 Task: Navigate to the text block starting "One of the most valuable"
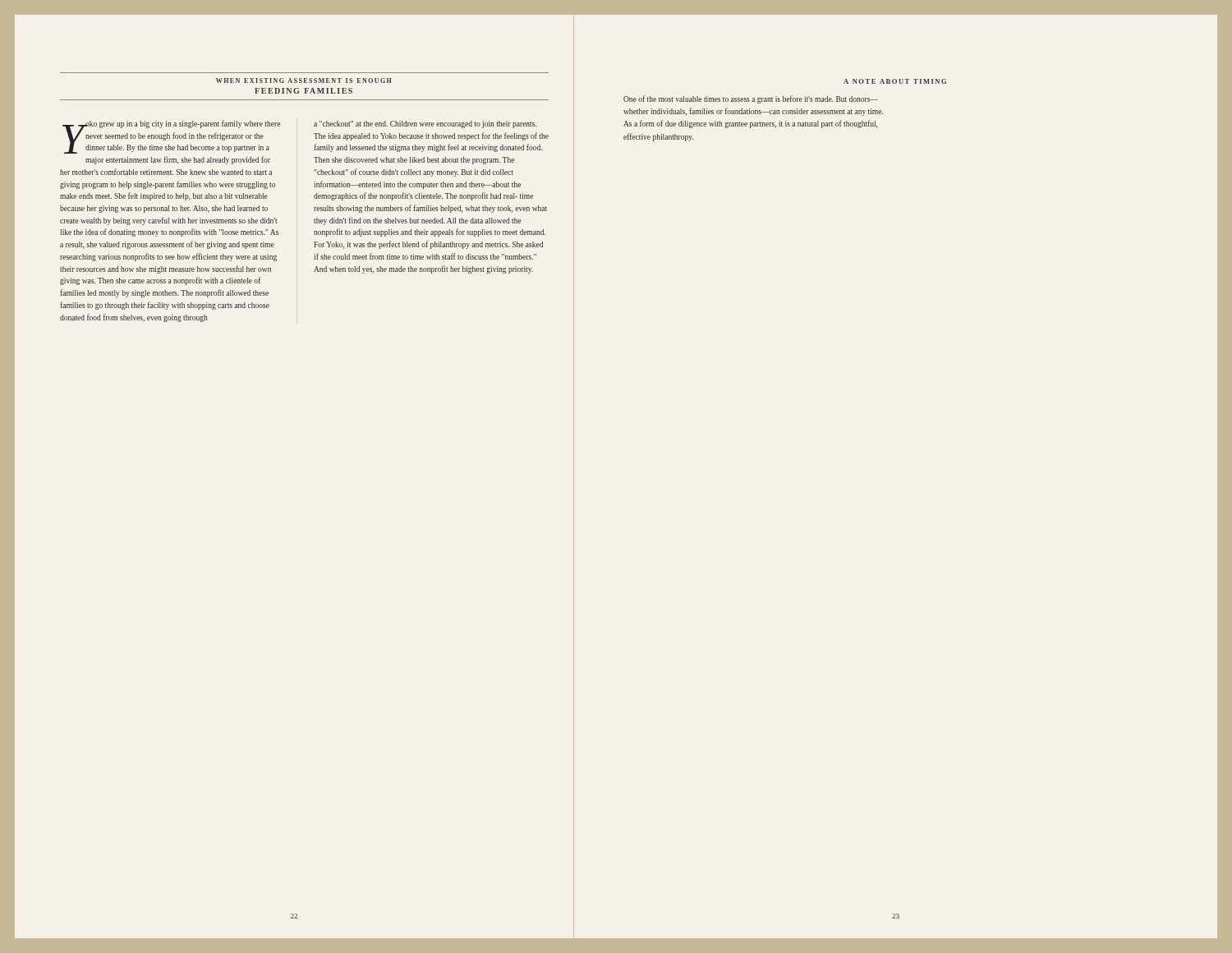(x=753, y=118)
